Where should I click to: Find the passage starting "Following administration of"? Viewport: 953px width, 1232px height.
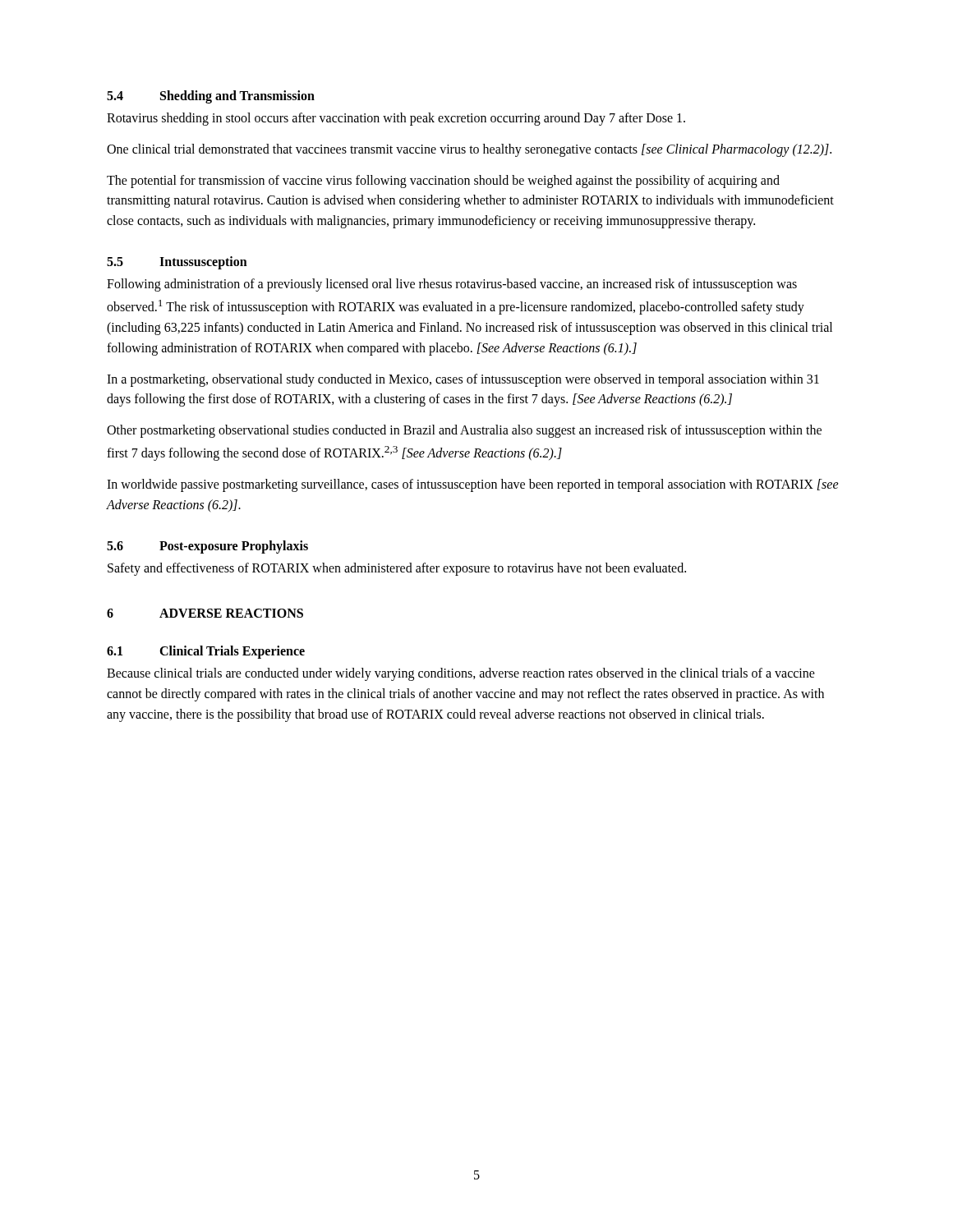click(x=470, y=316)
